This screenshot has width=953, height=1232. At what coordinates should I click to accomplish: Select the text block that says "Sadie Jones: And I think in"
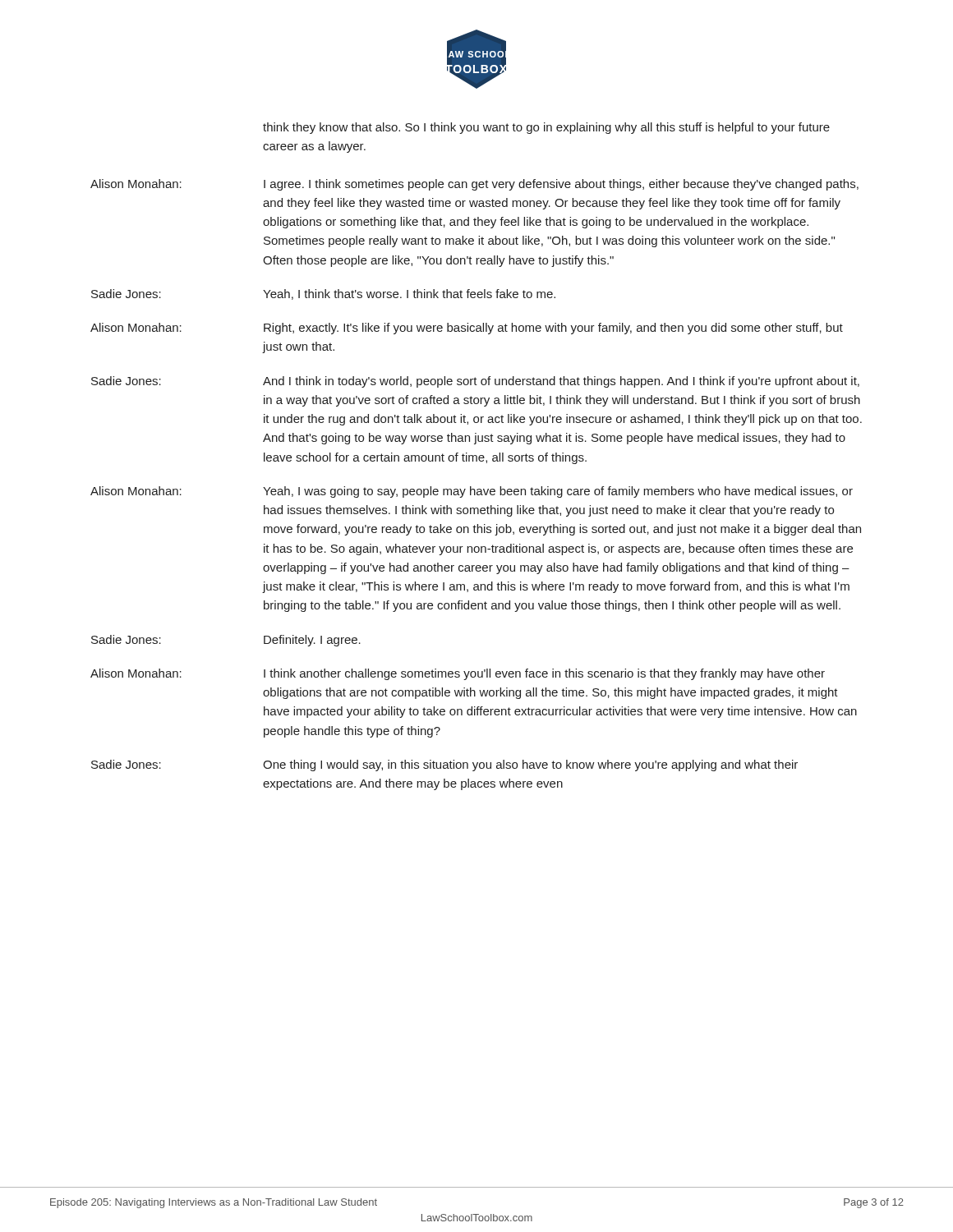tap(476, 419)
